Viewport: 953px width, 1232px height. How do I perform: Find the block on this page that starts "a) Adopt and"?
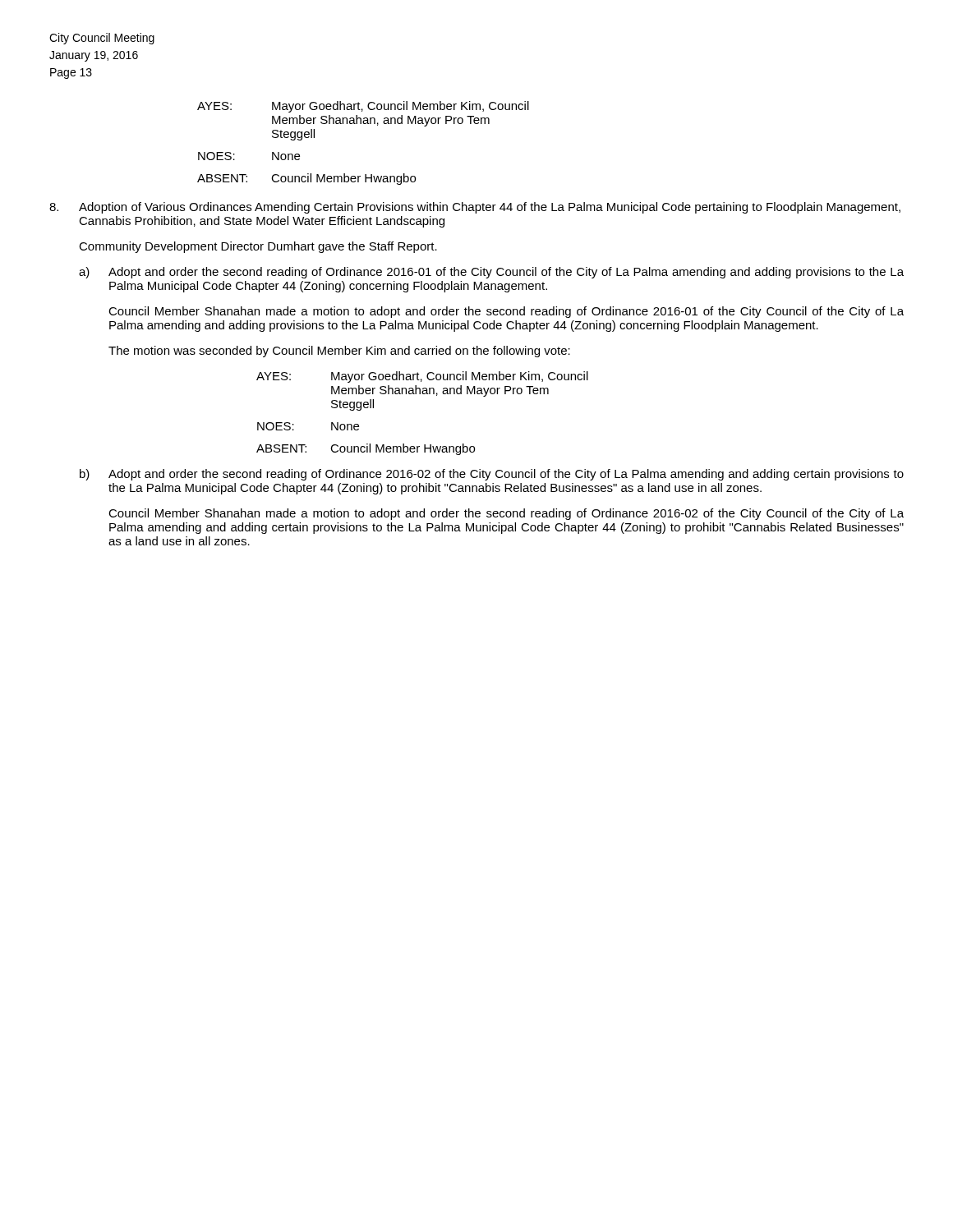(x=491, y=278)
